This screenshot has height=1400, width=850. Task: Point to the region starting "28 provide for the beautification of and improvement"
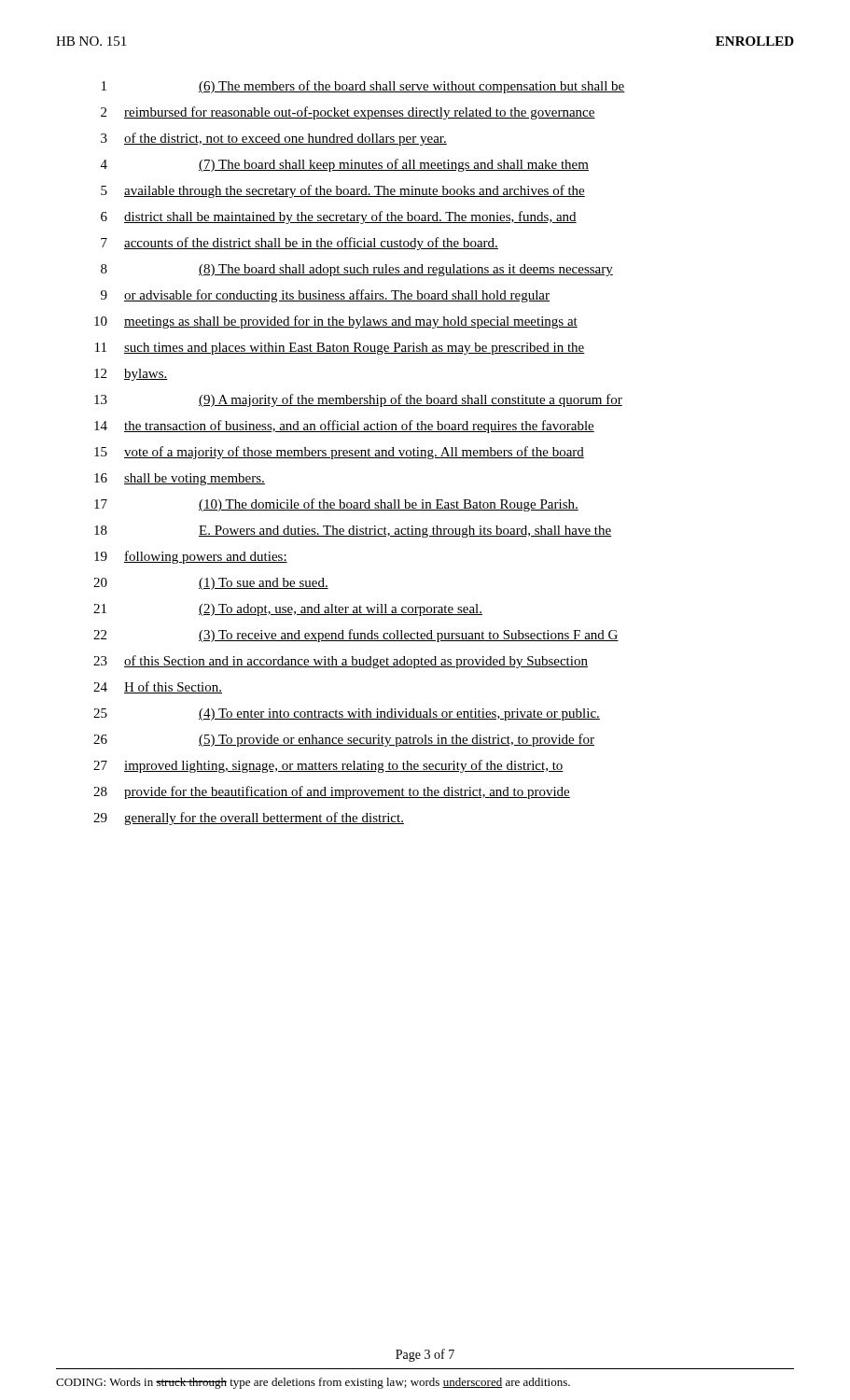click(x=425, y=792)
